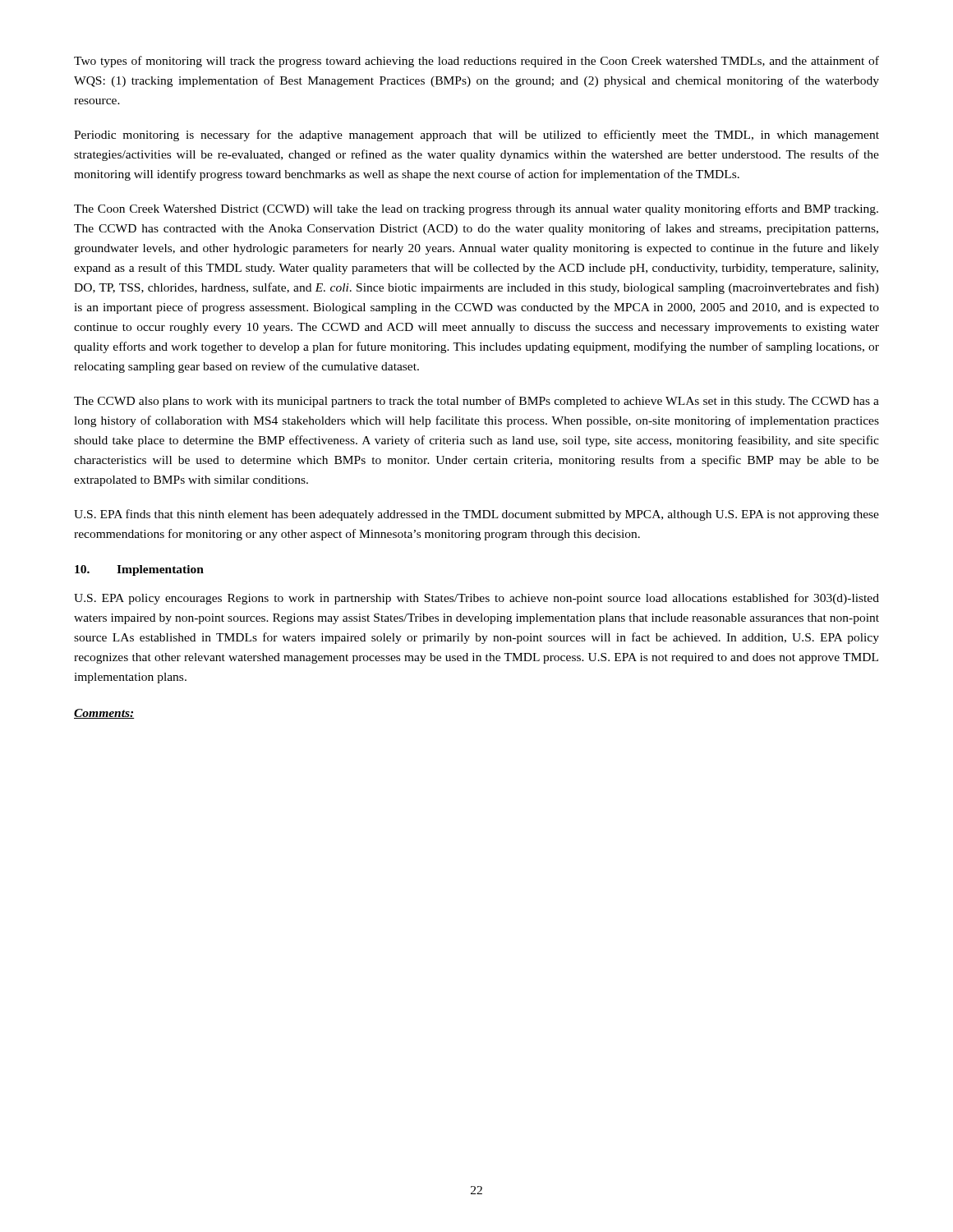Screen dimensions: 1232x953
Task: Point to the block beginning "U.S. EPA finds that this ninth"
Action: click(x=476, y=524)
